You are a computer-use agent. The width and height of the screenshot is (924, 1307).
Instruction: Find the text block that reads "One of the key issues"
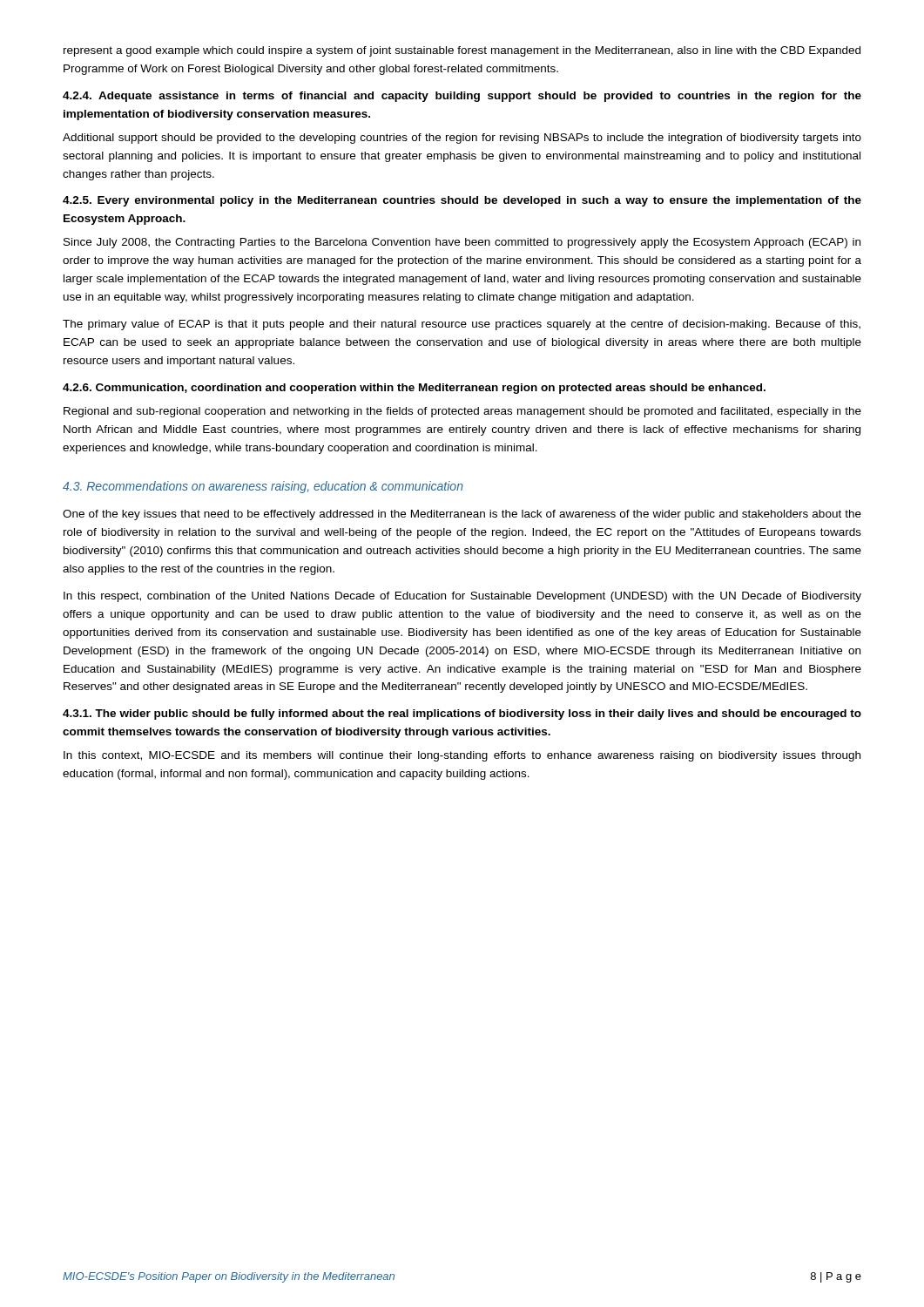tap(462, 542)
